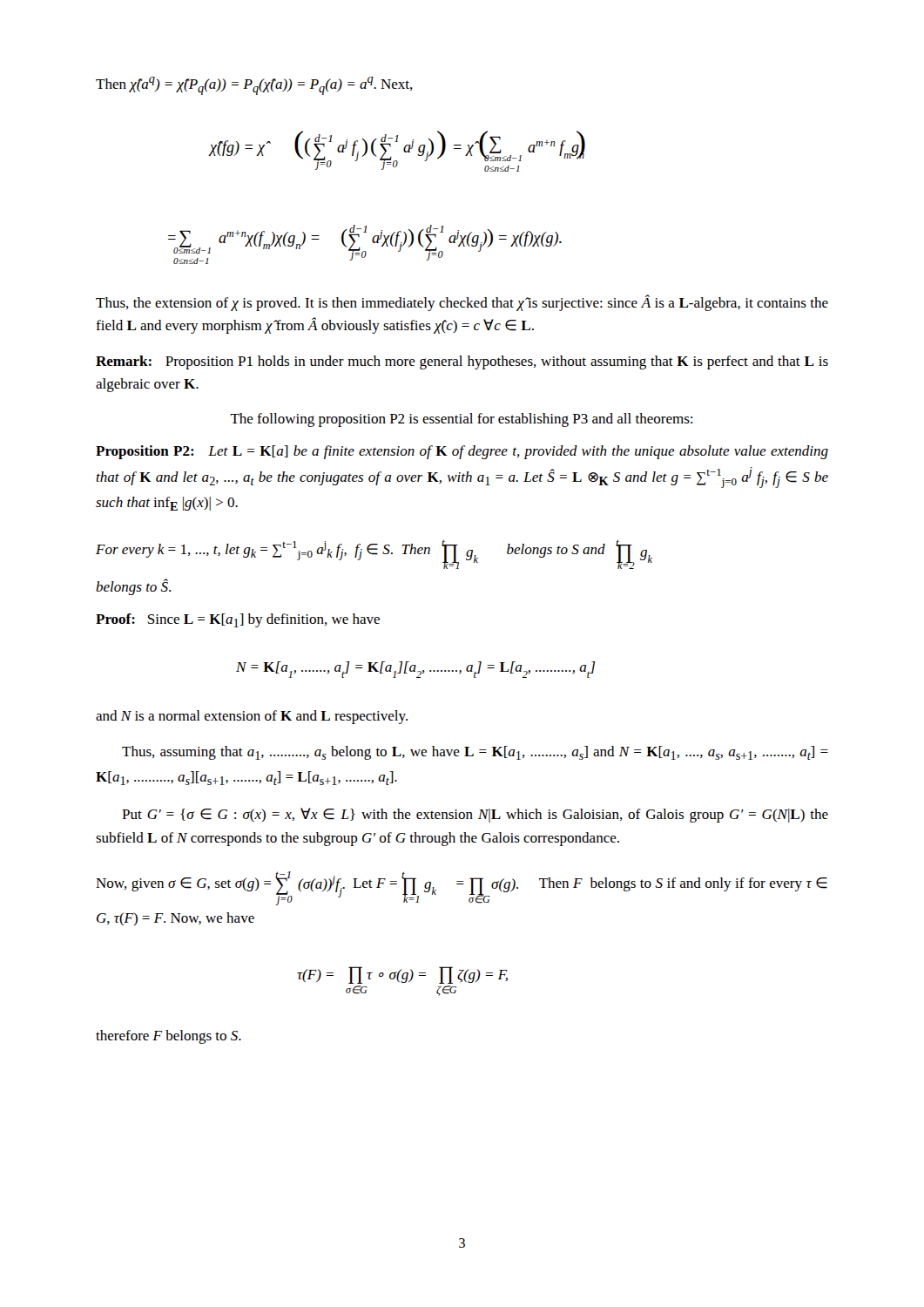This screenshot has width=924, height=1307.
Task: Point to the text block starting "Thus, assuming that"
Action: [x=462, y=766]
